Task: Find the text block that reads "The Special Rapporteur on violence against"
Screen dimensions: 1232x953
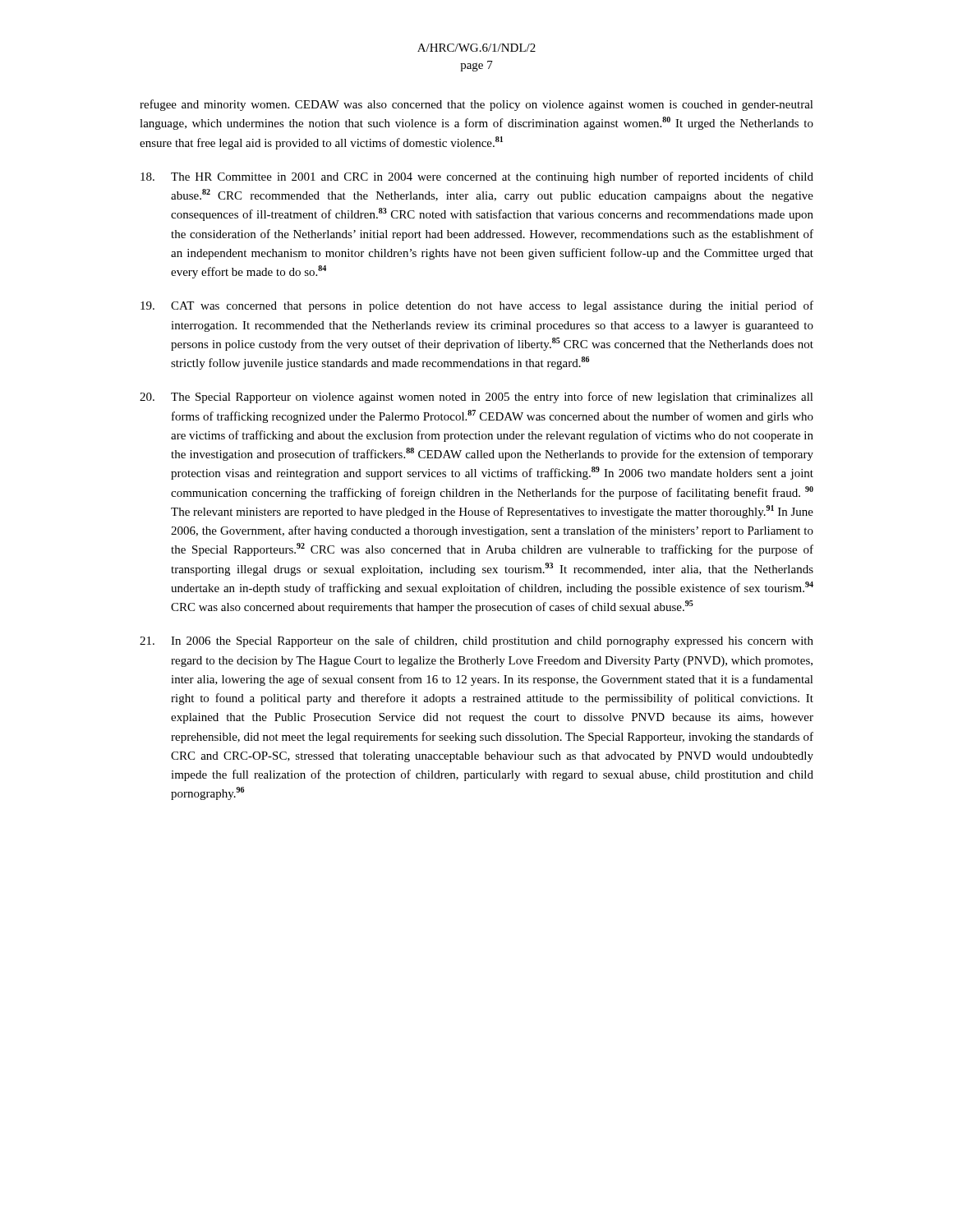Action: tap(476, 502)
